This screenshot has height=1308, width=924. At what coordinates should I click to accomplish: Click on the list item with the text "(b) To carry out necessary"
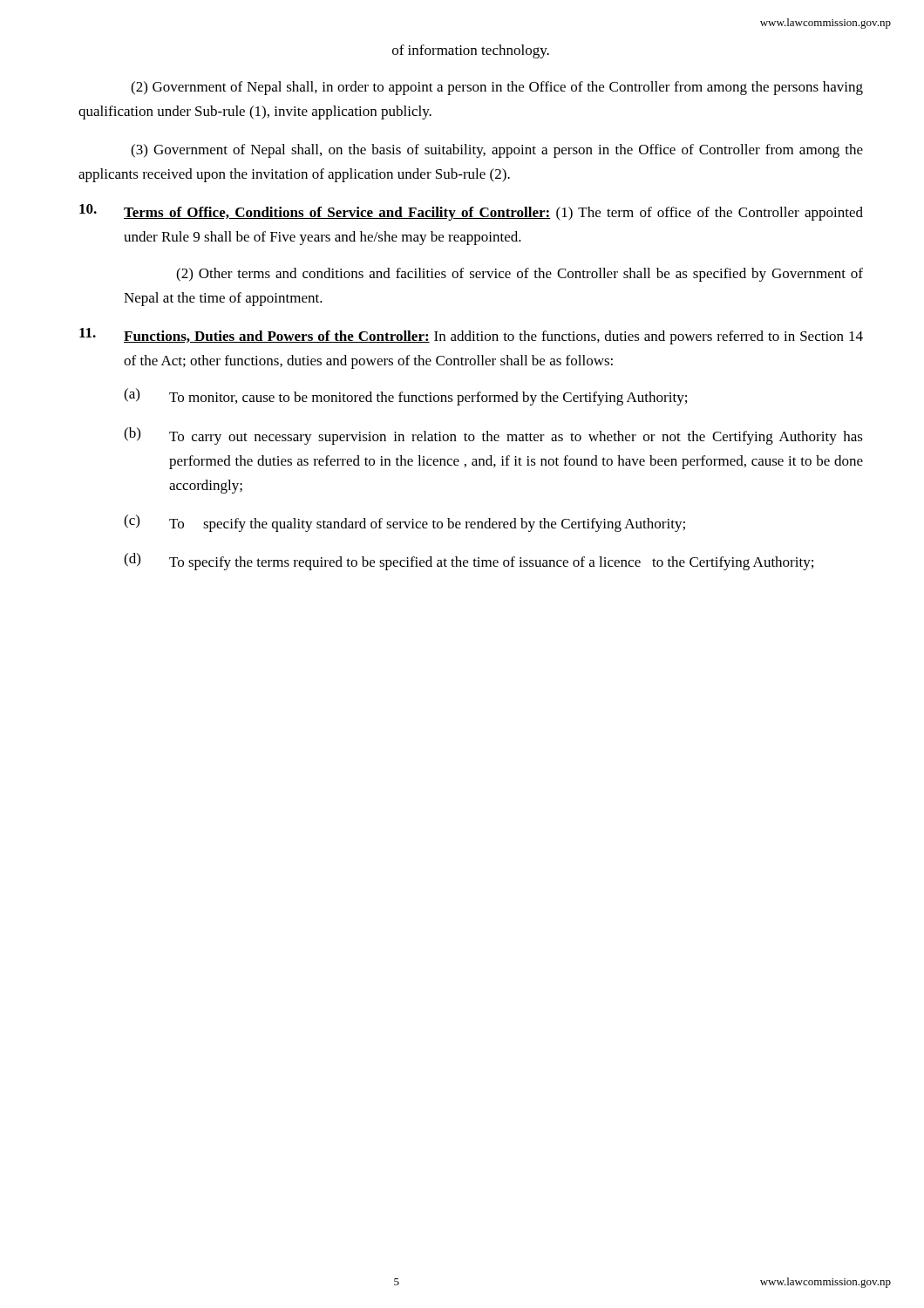[493, 461]
